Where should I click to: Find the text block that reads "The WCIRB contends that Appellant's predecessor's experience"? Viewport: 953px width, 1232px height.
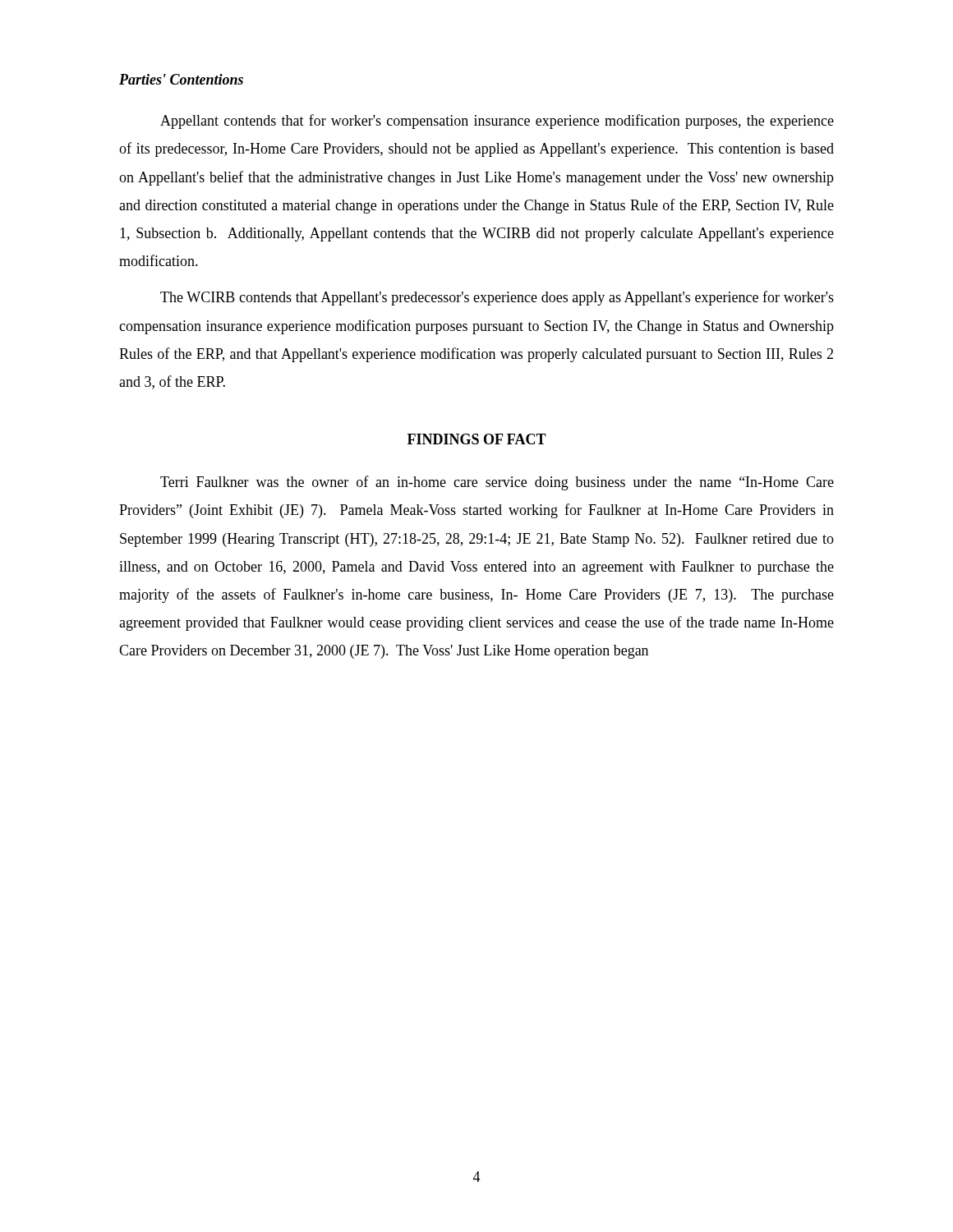pyautogui.click(x=476, y=340)
